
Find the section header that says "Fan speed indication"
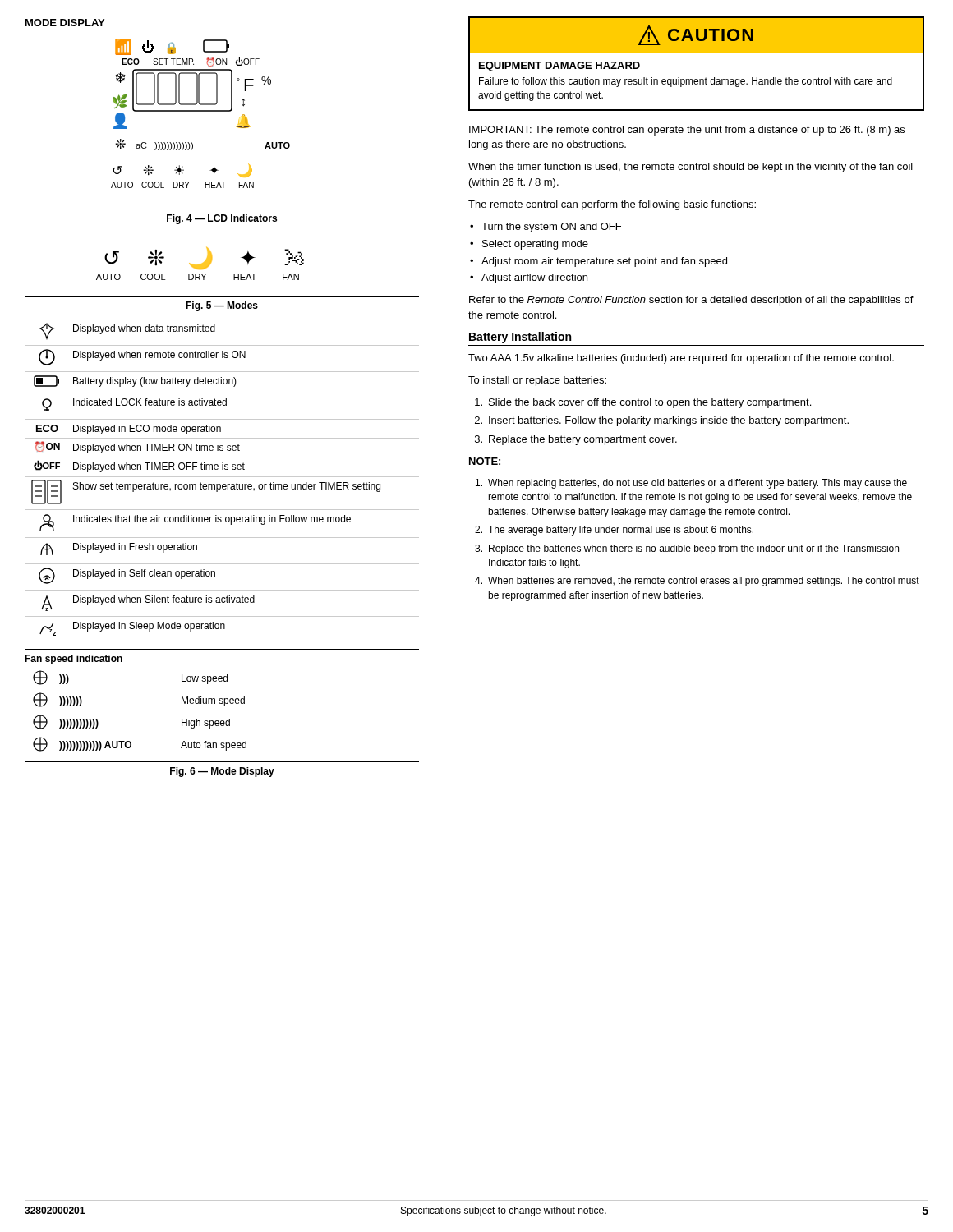point(74,658)
